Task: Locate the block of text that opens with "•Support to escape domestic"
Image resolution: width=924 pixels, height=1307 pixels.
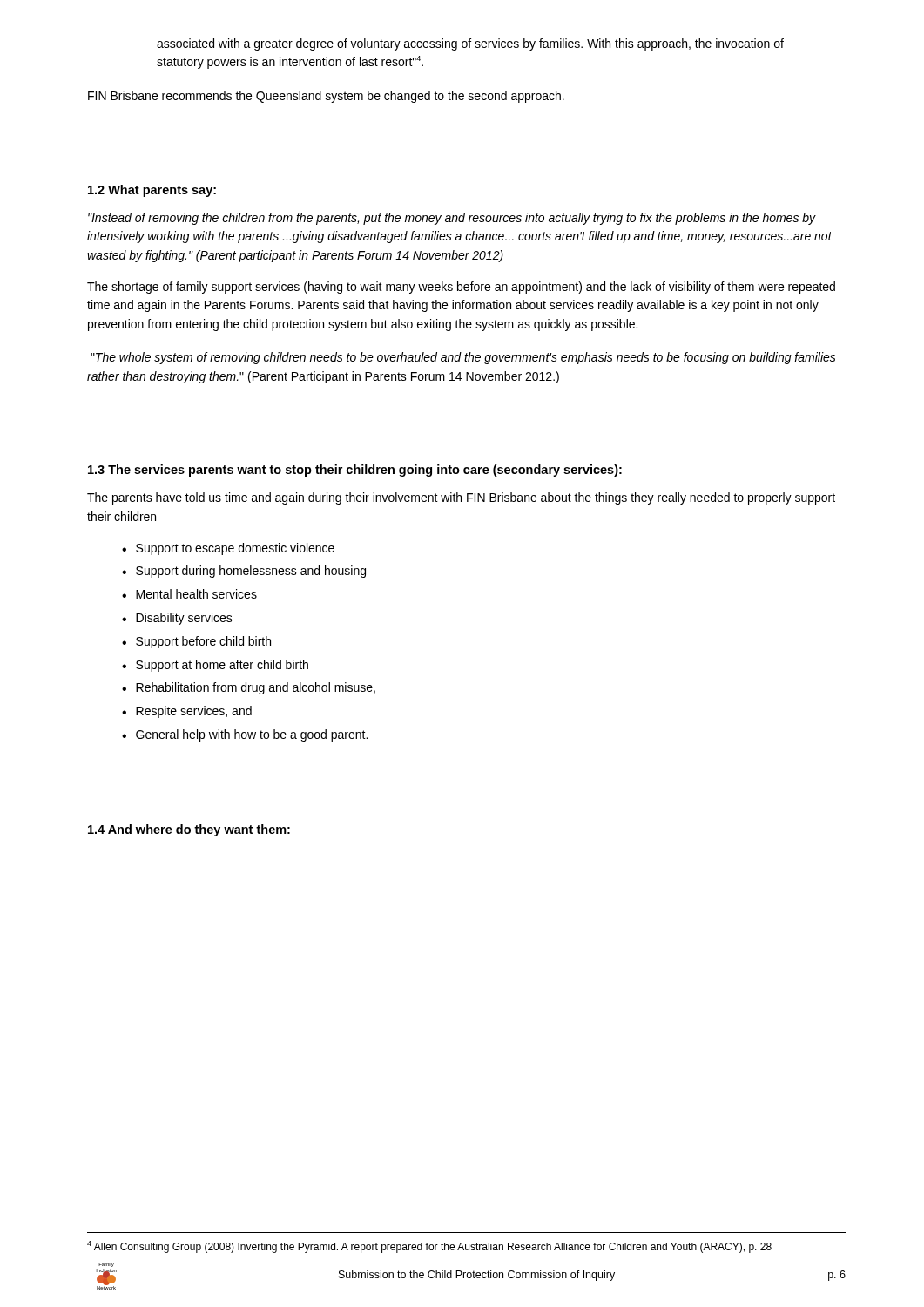Action: pyautogui.click(x=228, y=550)
